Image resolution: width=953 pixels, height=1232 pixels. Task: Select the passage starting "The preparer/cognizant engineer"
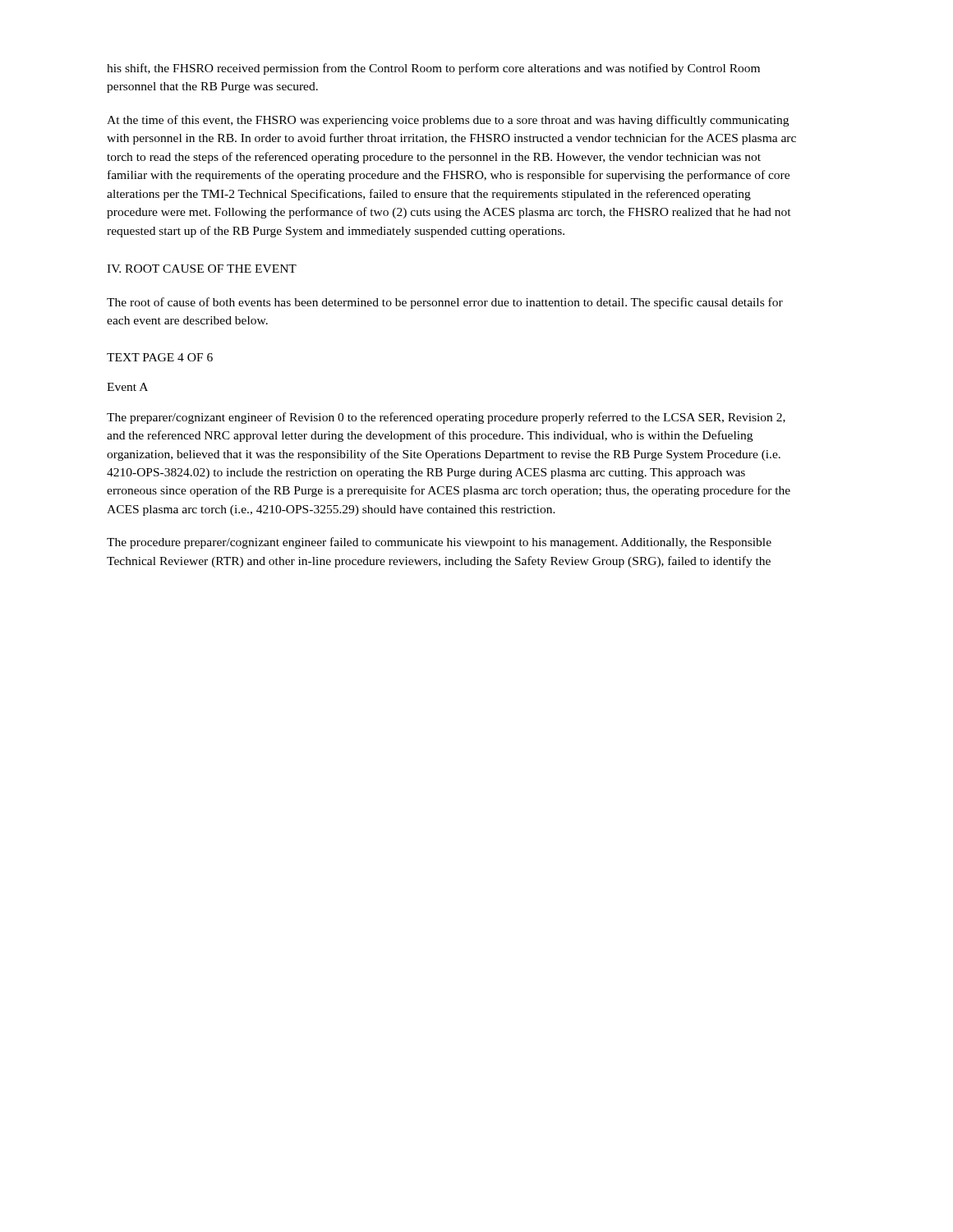pyautogui.click(x=449, y=463)
